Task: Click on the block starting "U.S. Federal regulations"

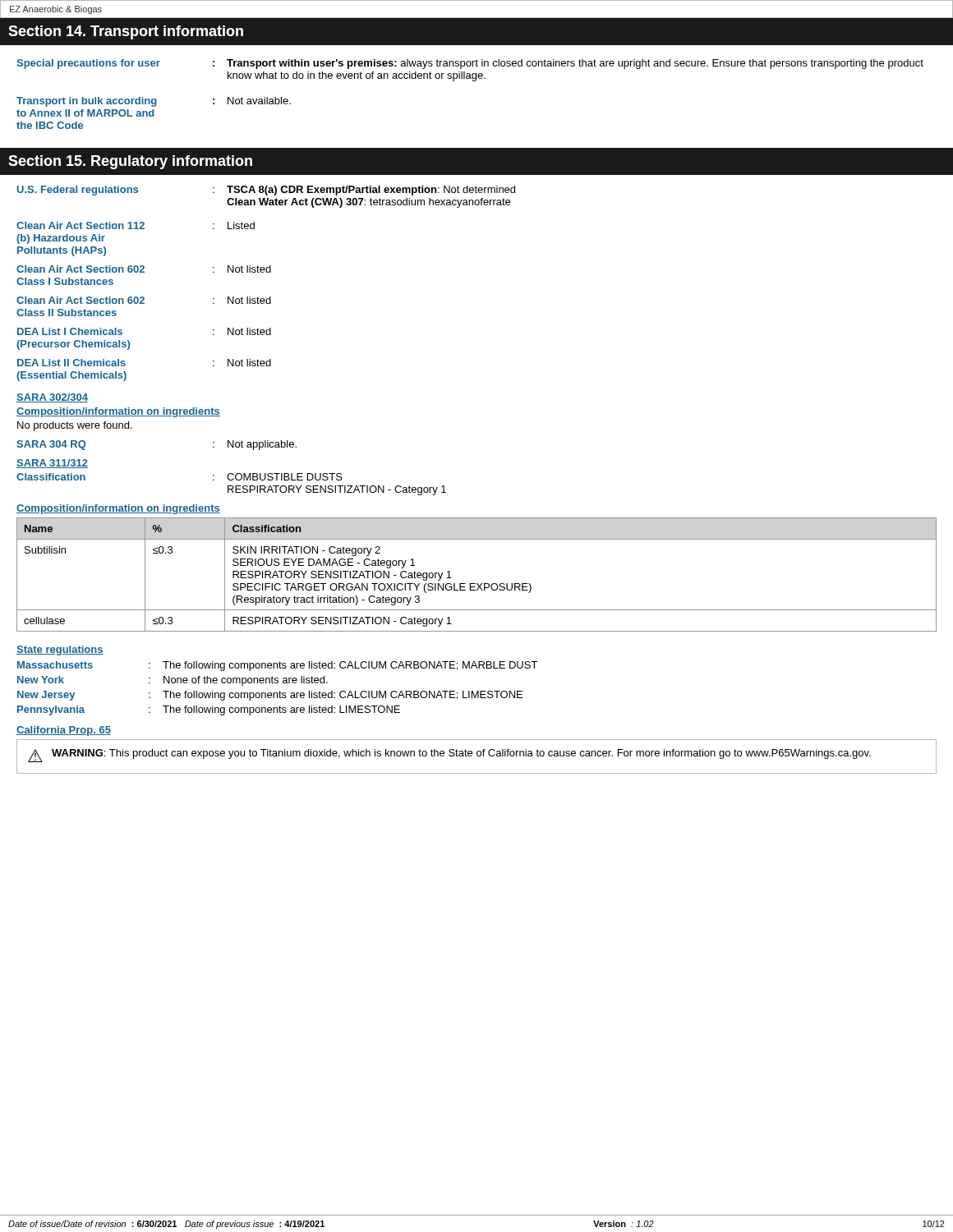Action: 476,196
